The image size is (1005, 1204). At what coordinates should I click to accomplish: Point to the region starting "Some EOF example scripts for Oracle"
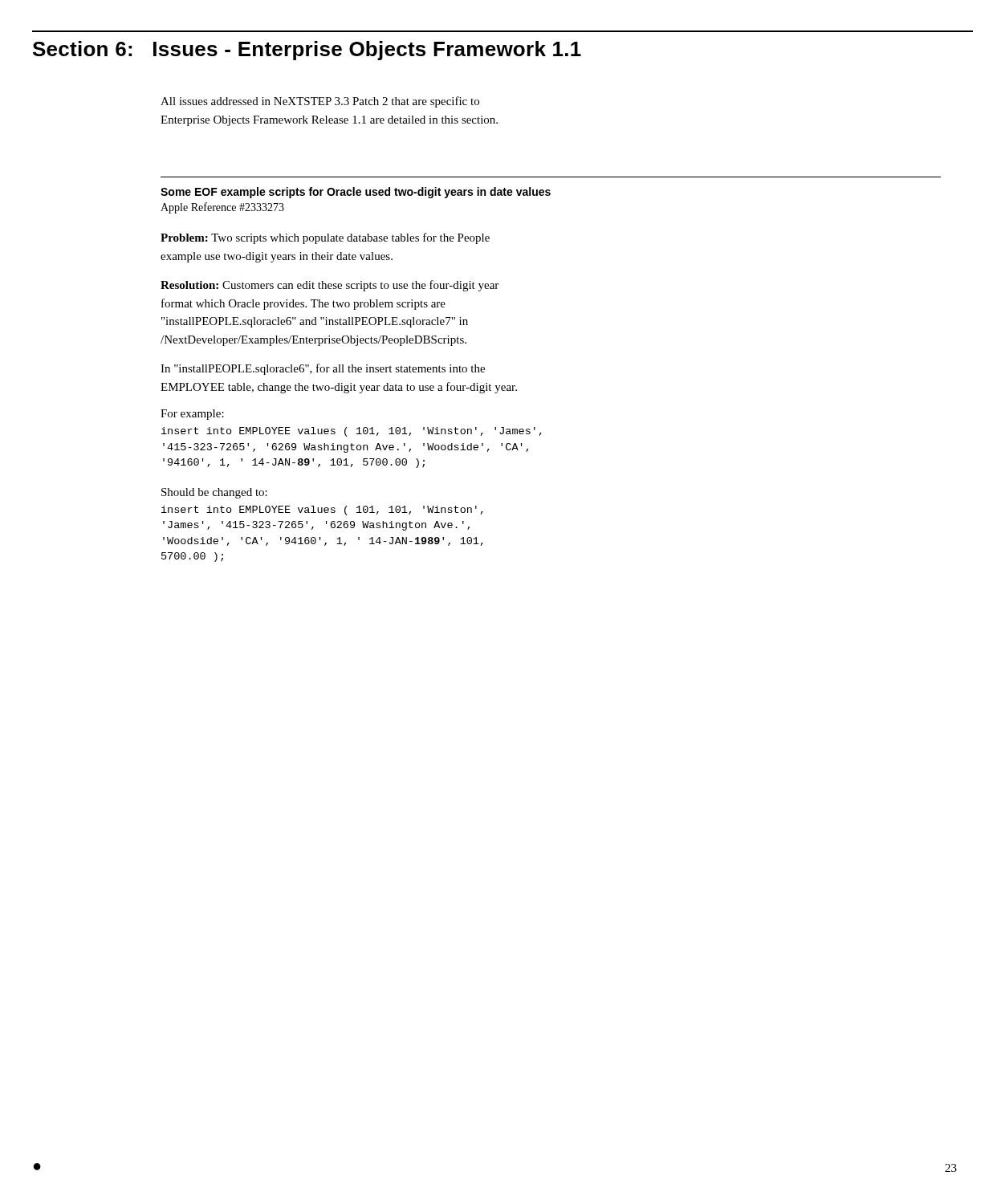point(551,200)
